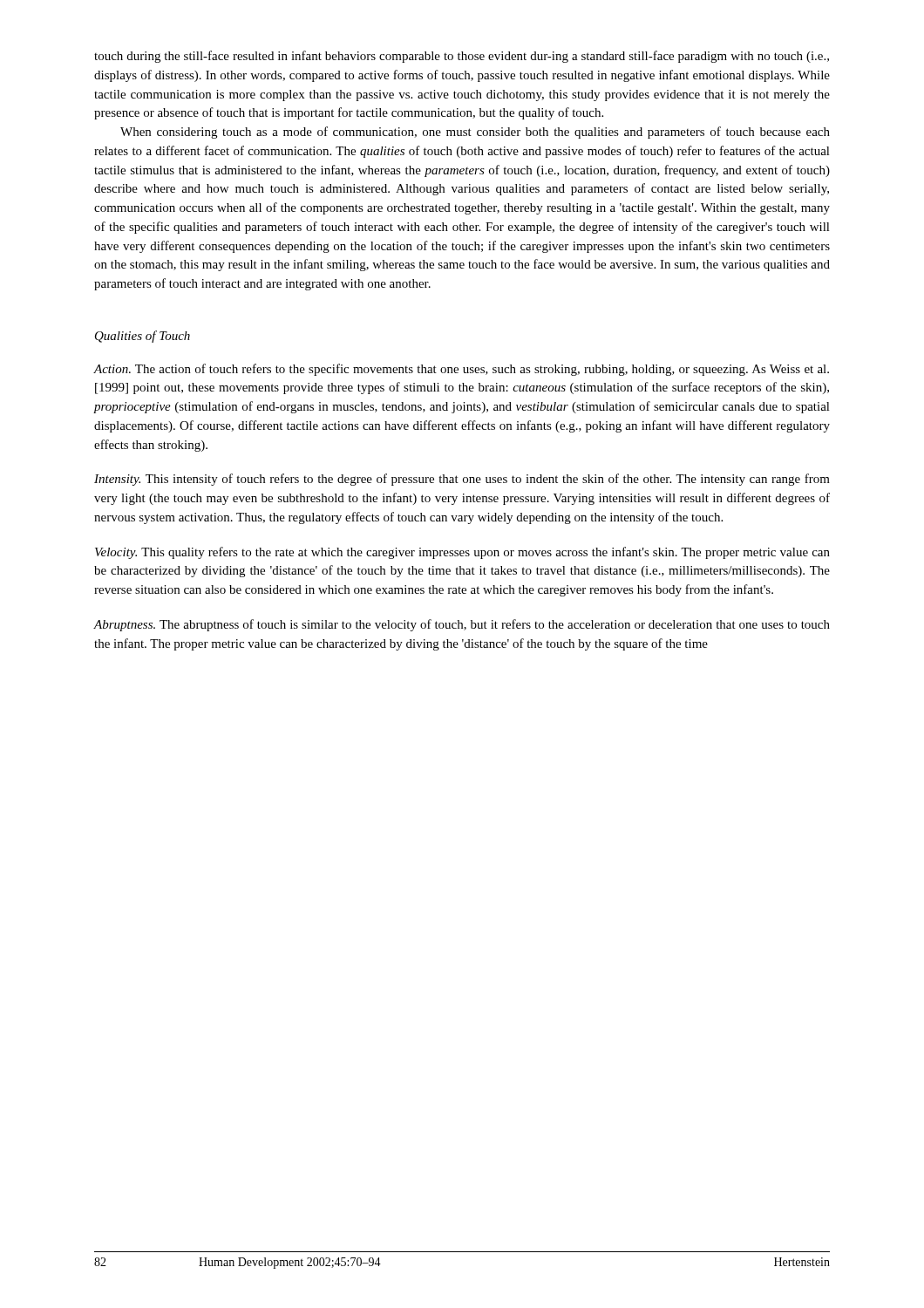Select the text block with the text "touch during the"

[462, 85]
